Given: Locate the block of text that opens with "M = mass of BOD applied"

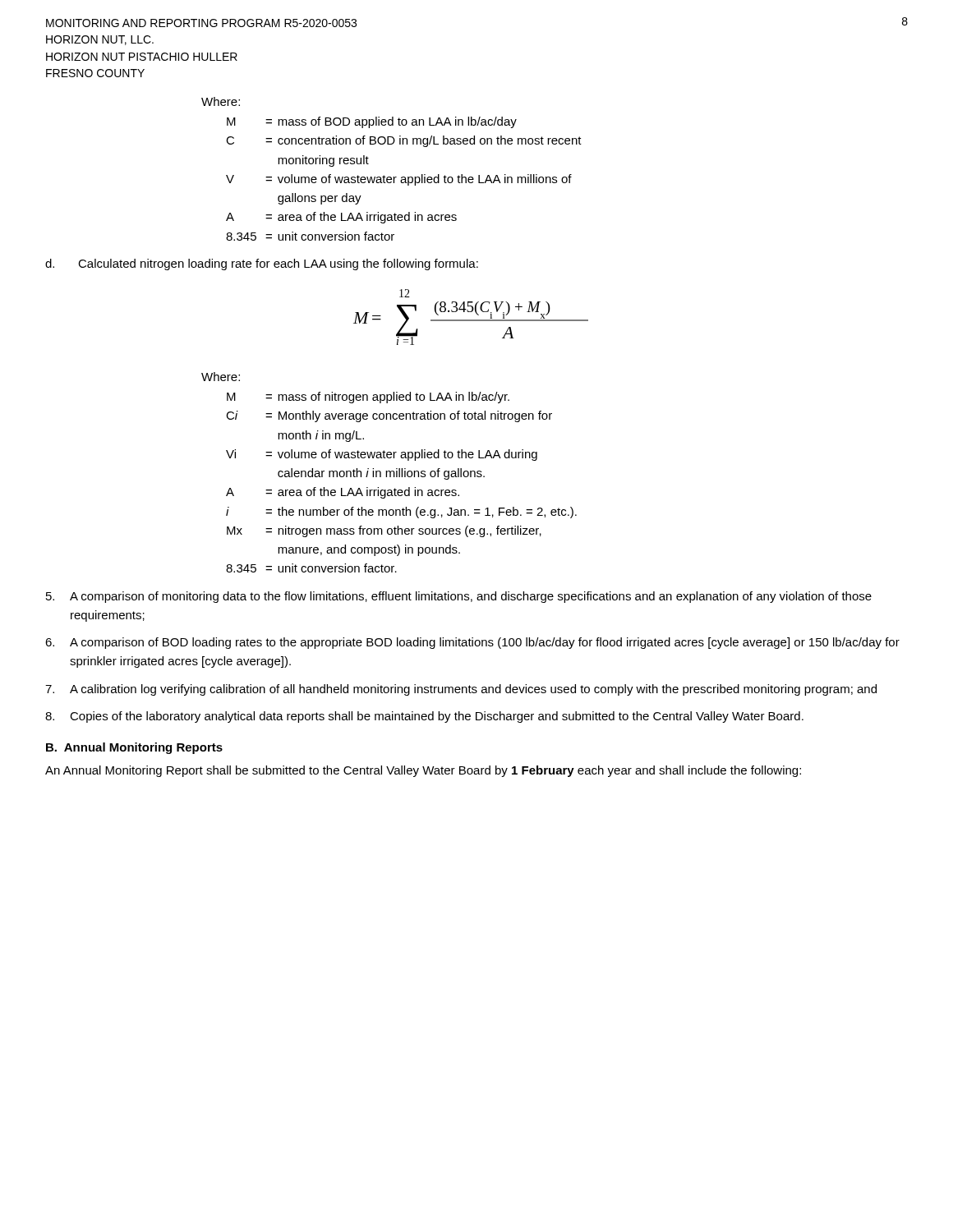Looking at the screenshot, I should pyautogui.click(x=405, y=179).
